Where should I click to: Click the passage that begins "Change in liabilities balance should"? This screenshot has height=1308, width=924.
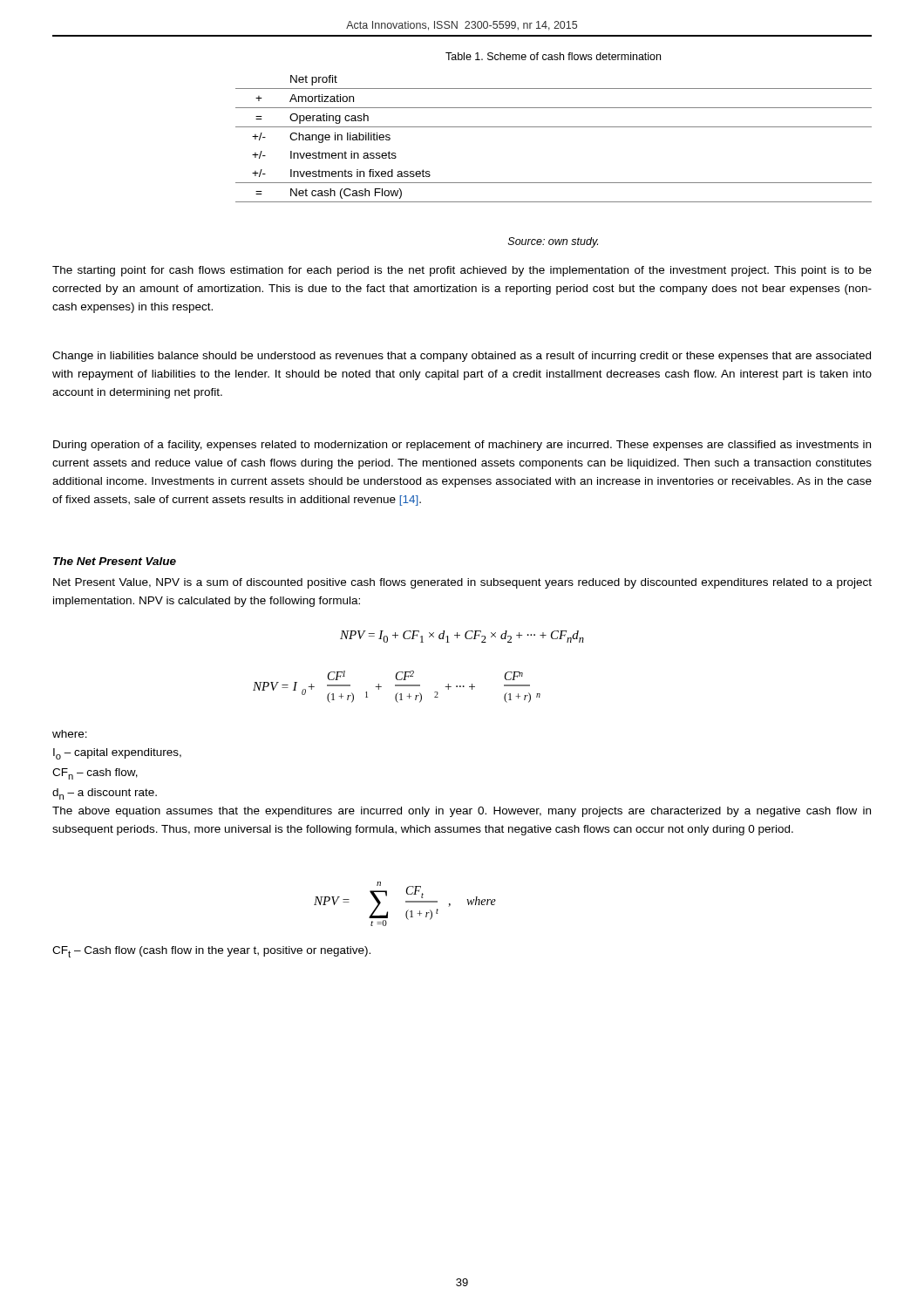coord(462,374)
